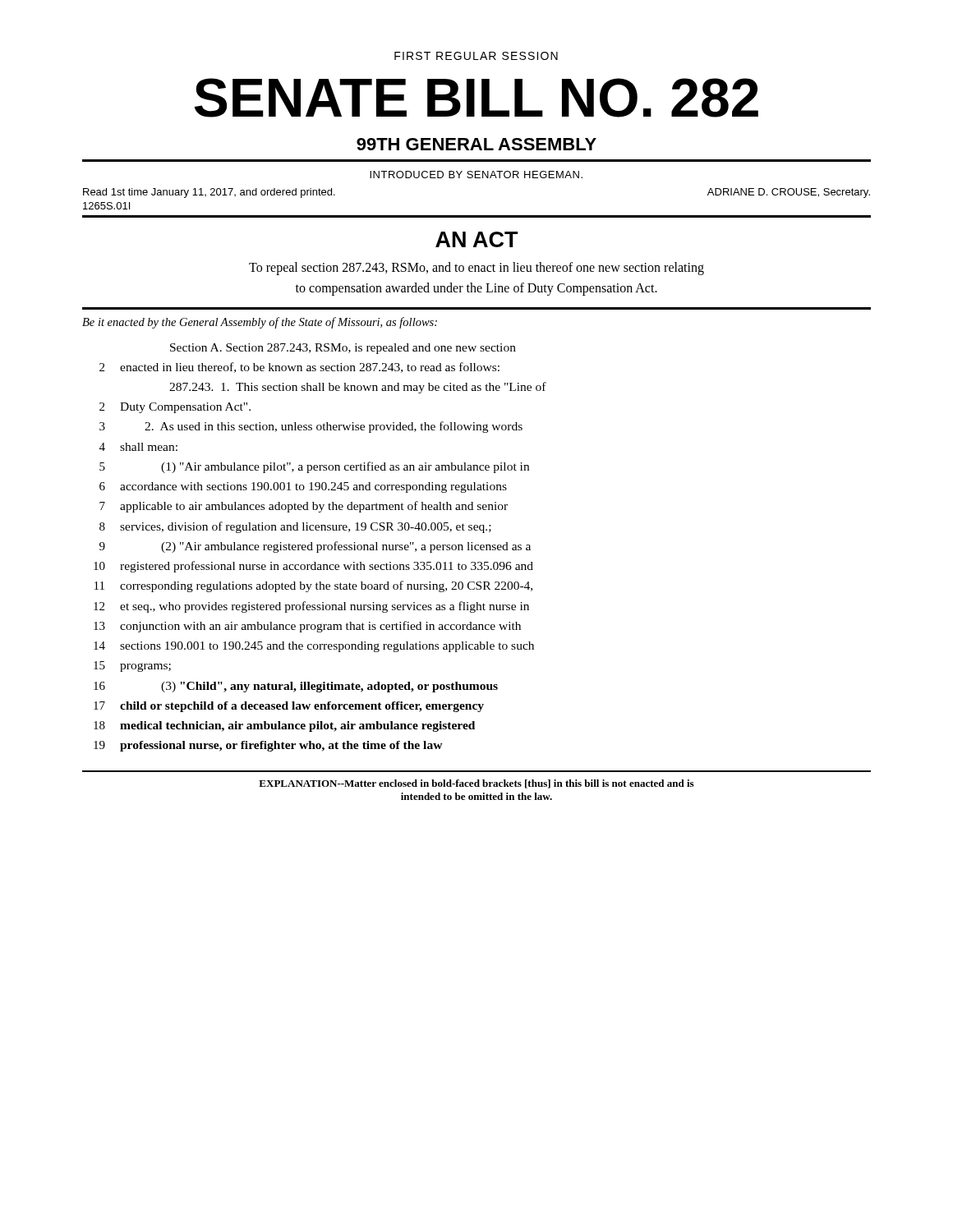Locate the text "ADRIANE D. CROUSE, Secretary."
This screenshot has height=1232, width=953.
click(x=789, y=192)
